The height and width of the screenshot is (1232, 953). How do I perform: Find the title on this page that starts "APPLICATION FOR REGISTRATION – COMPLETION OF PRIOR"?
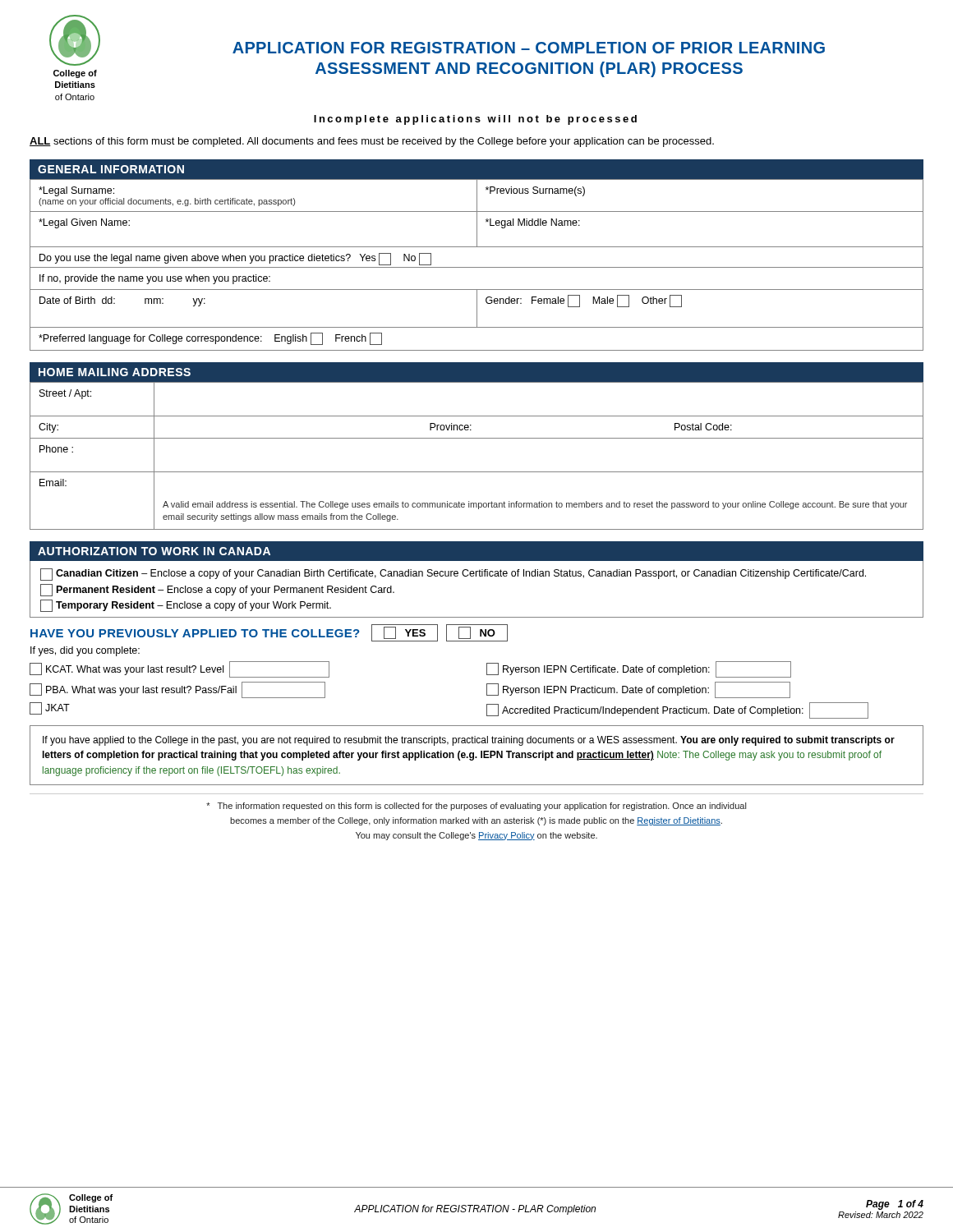pos(529,59)
